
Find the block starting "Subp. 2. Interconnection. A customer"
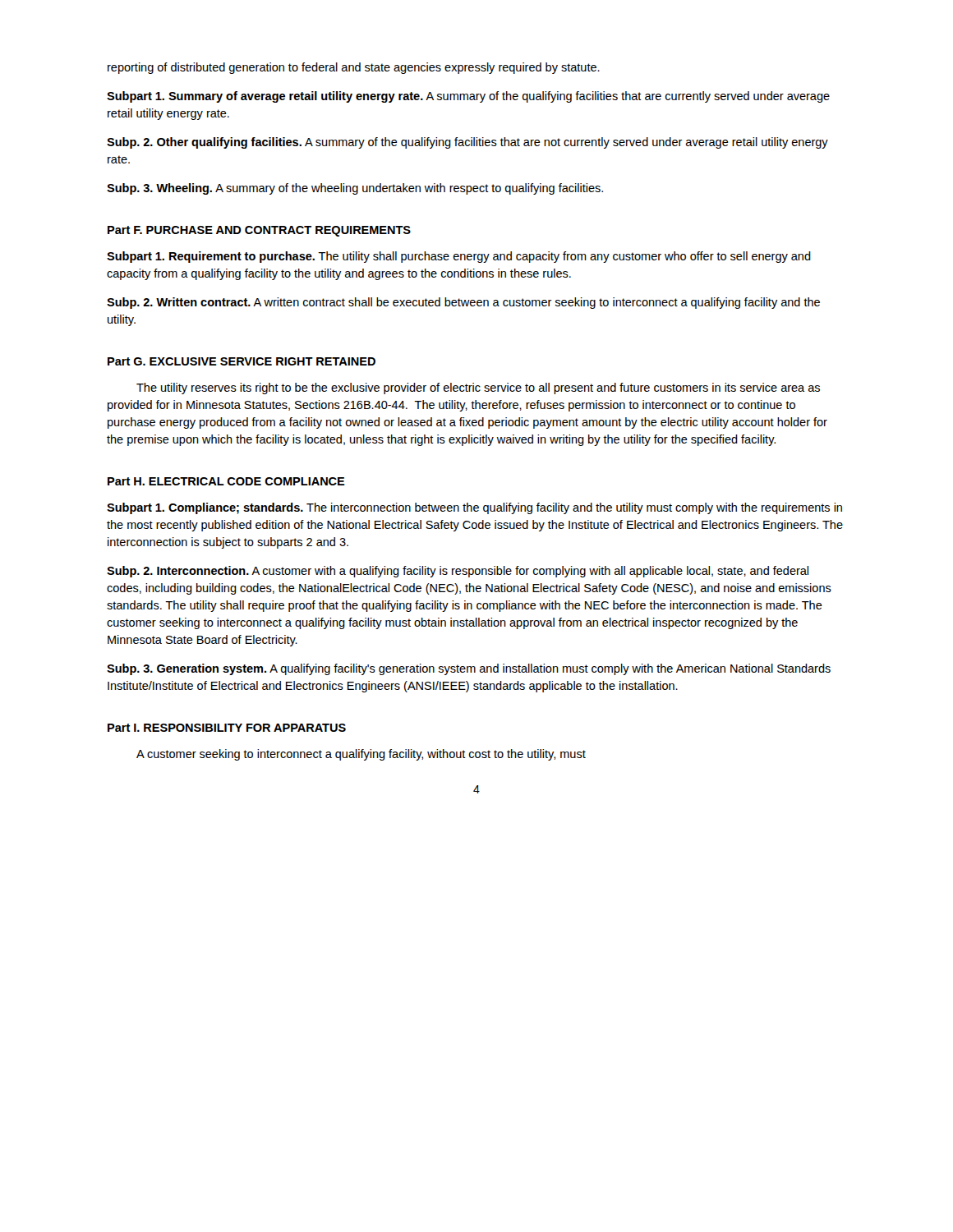click(469, 606)
